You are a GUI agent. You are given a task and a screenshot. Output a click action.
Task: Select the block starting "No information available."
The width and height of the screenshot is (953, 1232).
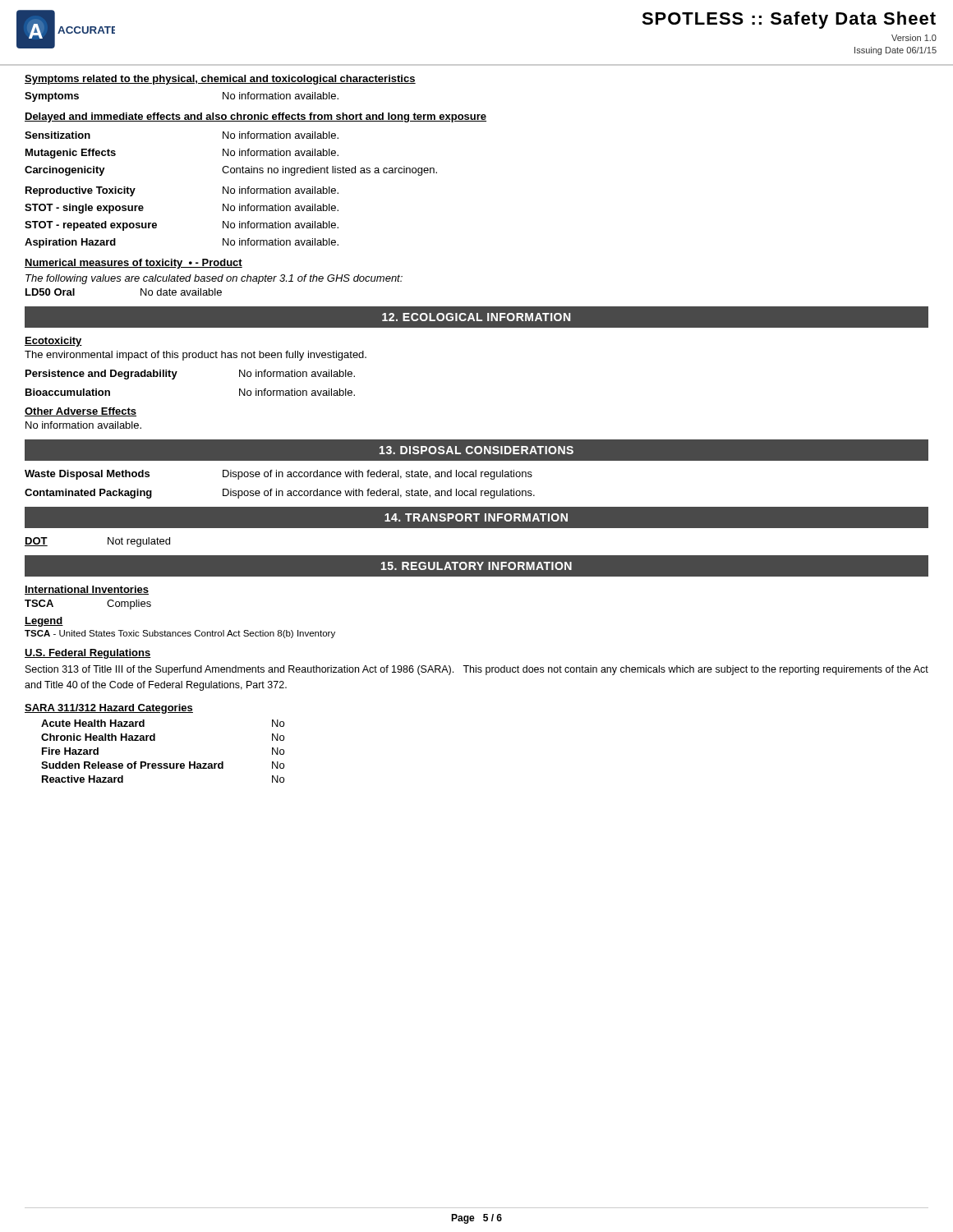click(x=83, y=425)
